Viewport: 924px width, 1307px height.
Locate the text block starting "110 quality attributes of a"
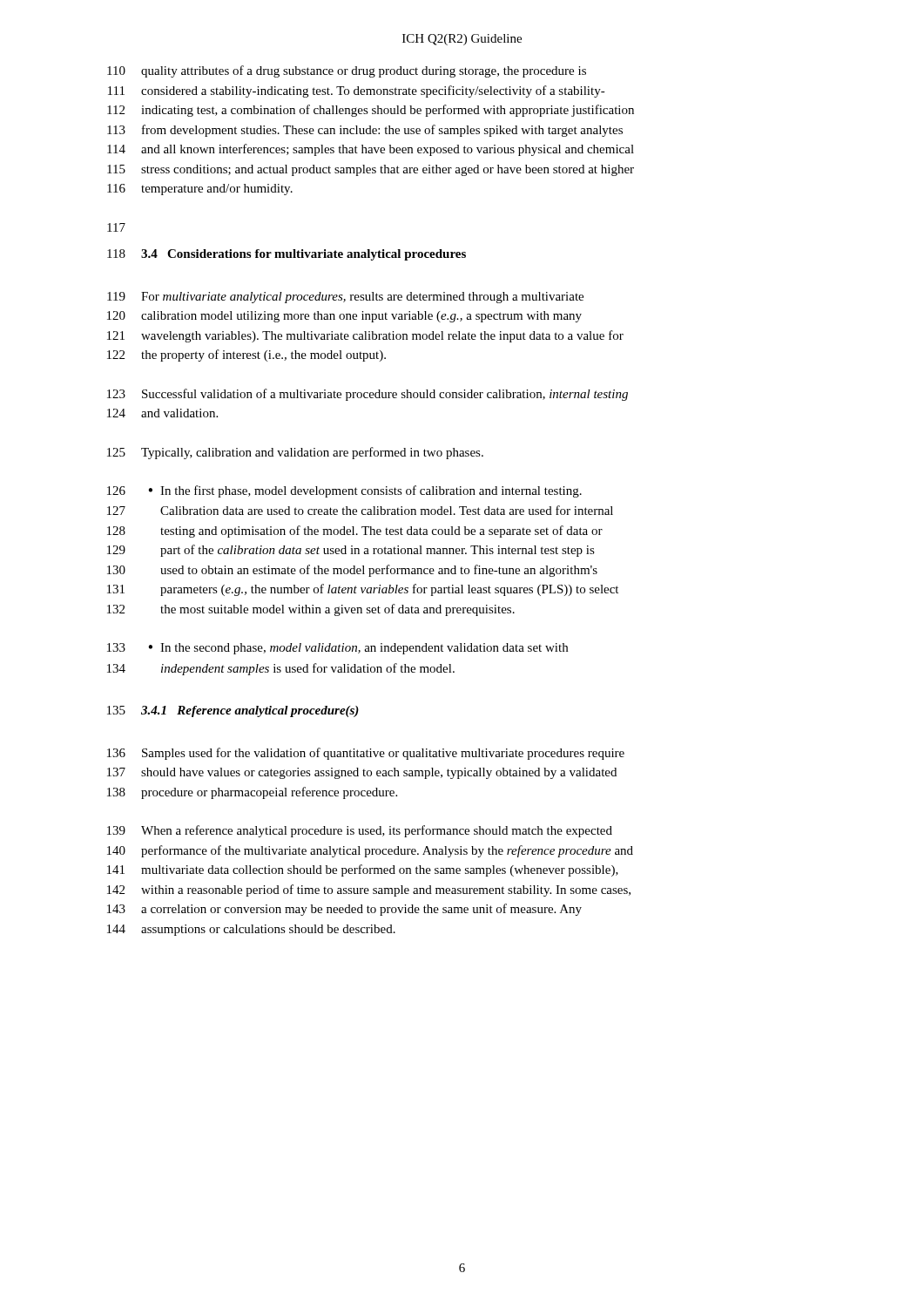[x=462, y=130]
